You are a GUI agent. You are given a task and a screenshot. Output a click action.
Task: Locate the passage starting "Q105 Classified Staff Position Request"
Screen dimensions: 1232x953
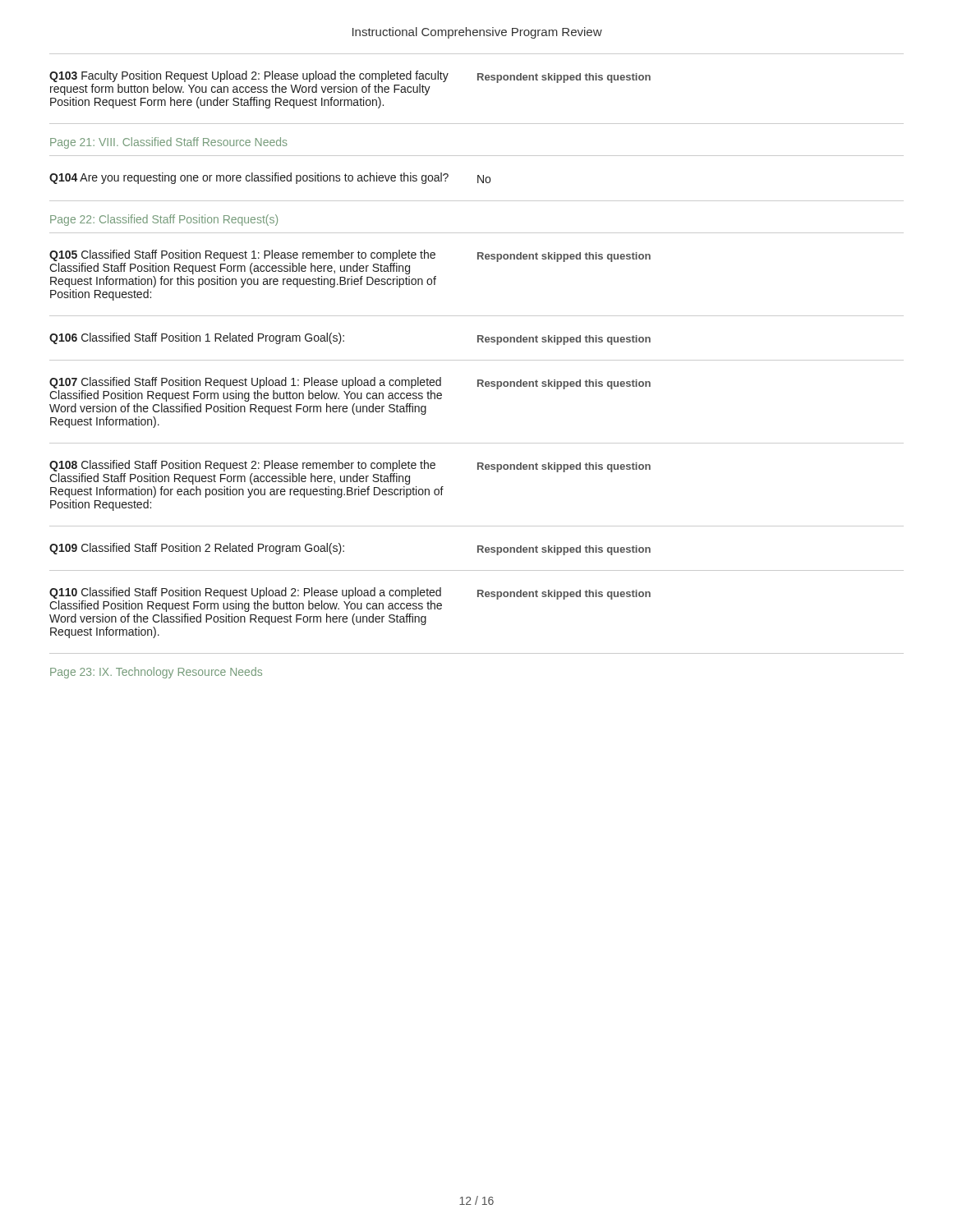point(243,274)
